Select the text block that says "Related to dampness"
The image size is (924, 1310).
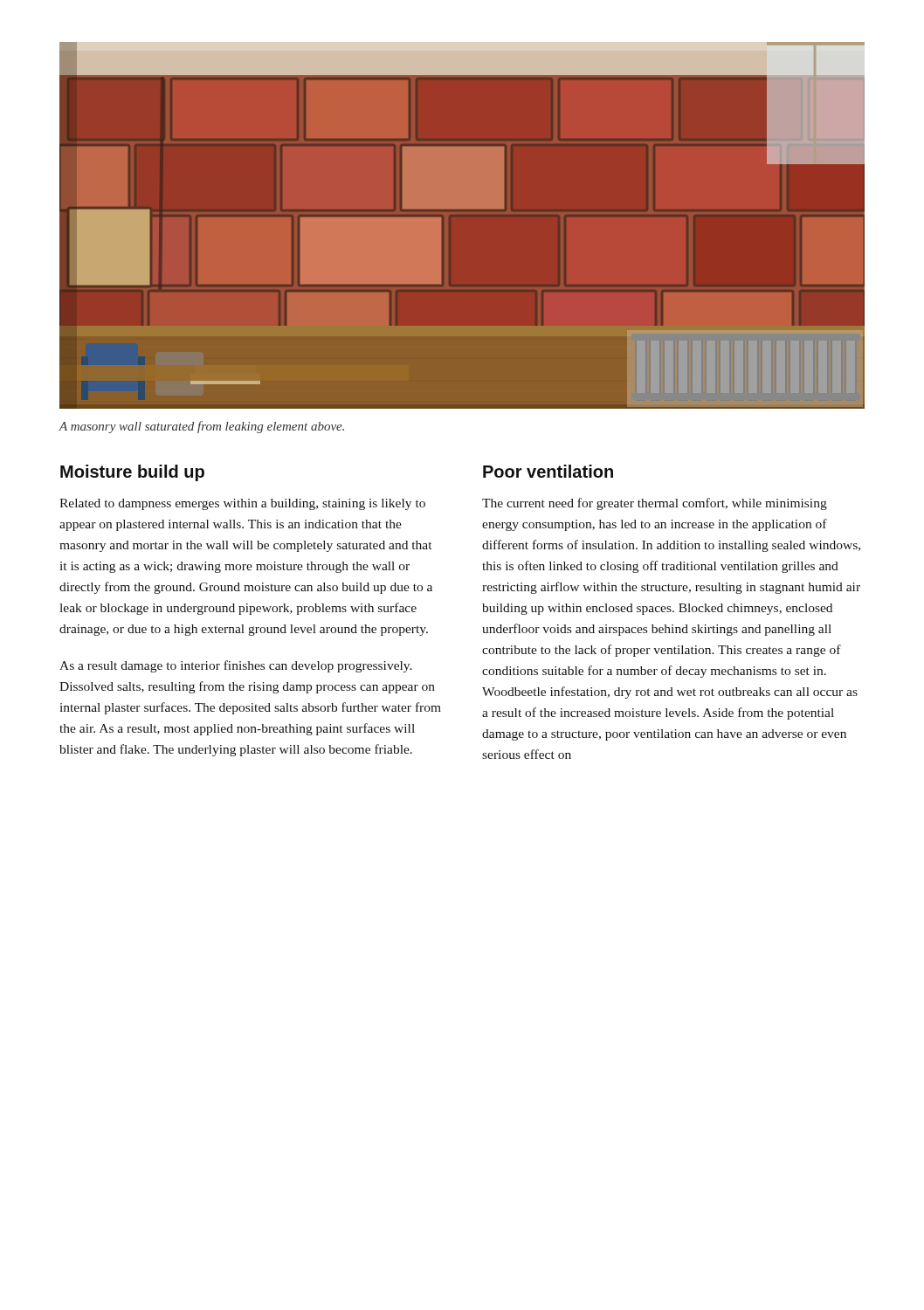(x=246, y=566)
